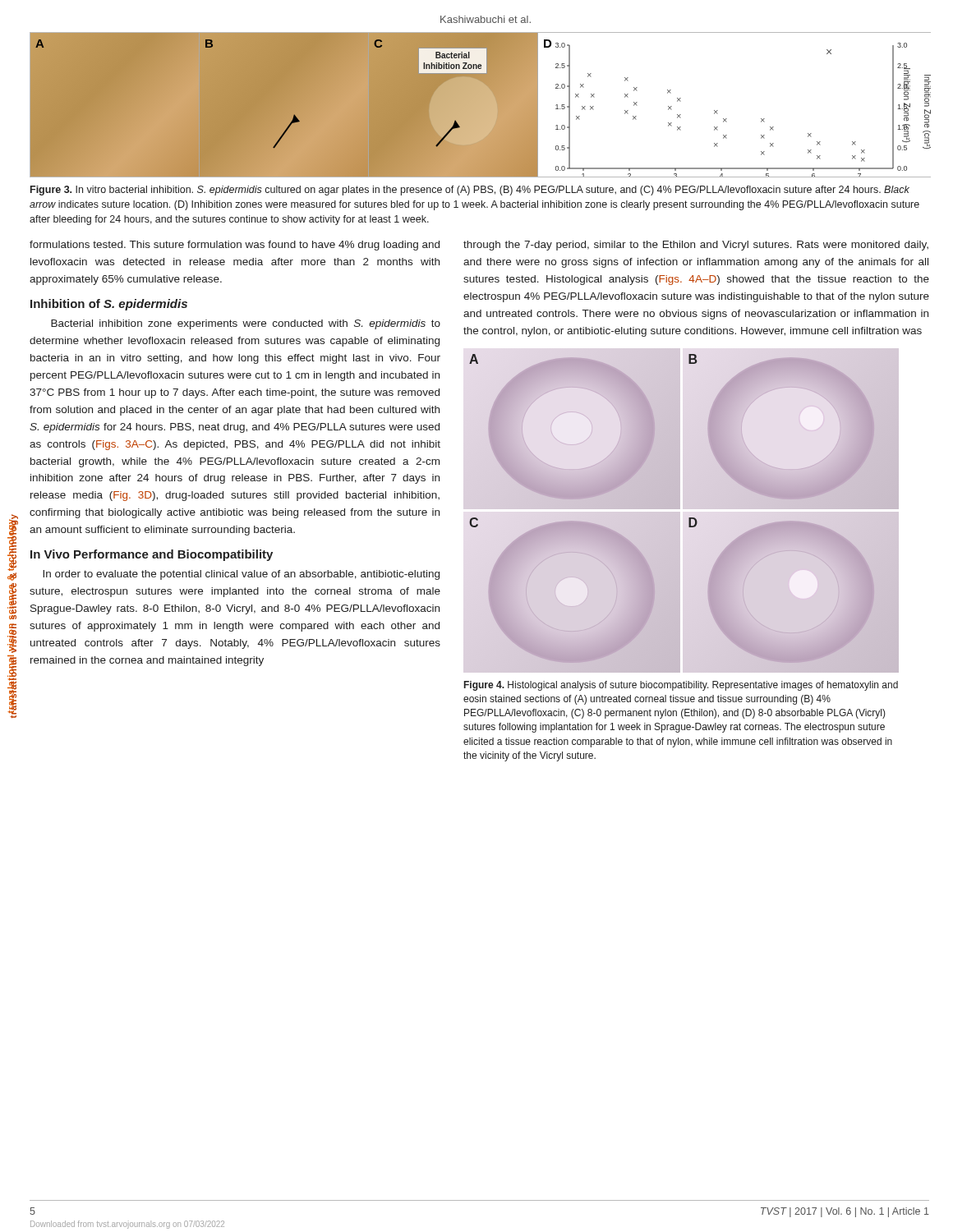The image size is (953, 1232).
Task: Find the text starting "through the 7-day period, similar"
Action: 696,288
